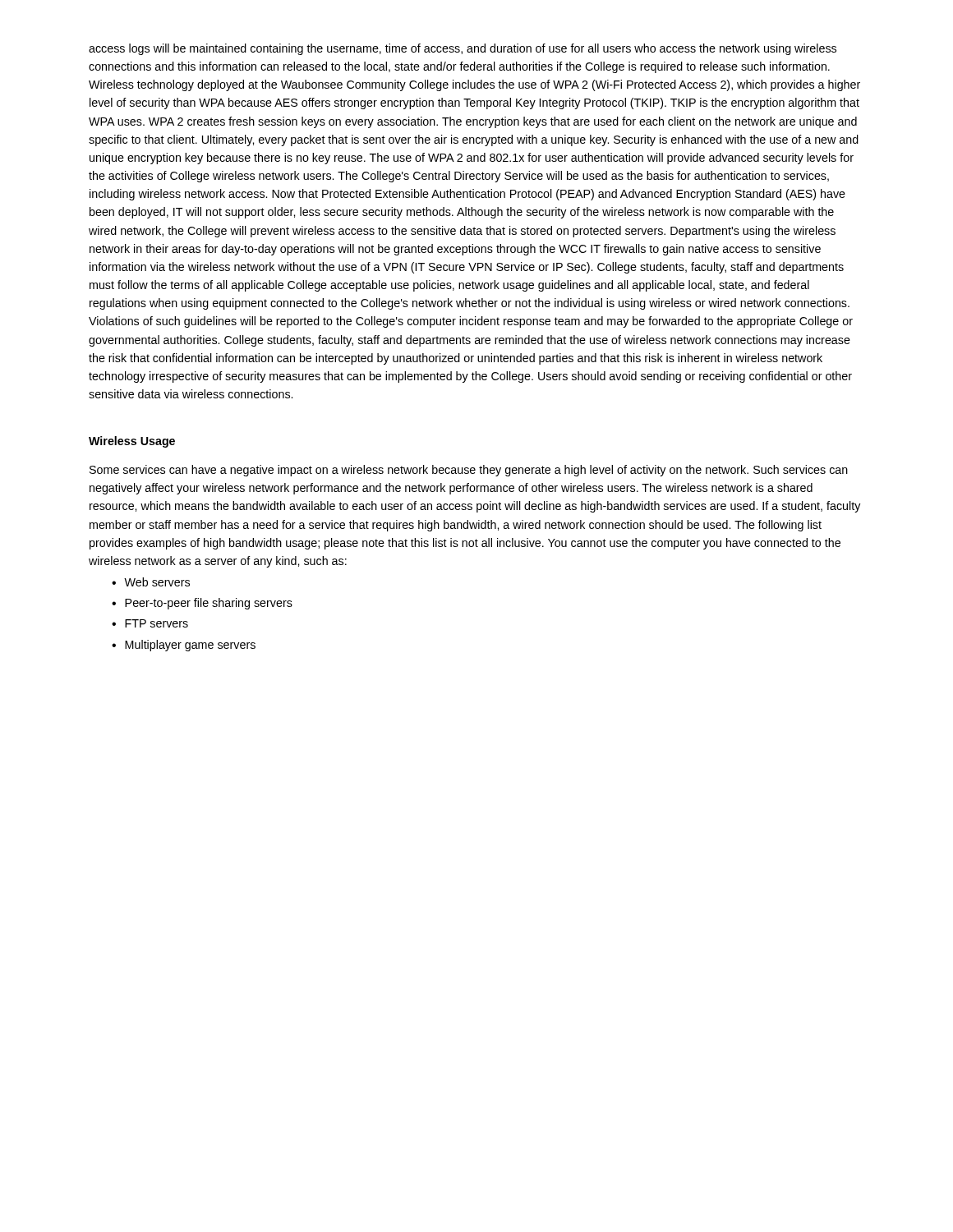The width and height of the screenshot is (953, 1232).
Task: Select the text block starting "•Web servers"
Action: [151, 583]
